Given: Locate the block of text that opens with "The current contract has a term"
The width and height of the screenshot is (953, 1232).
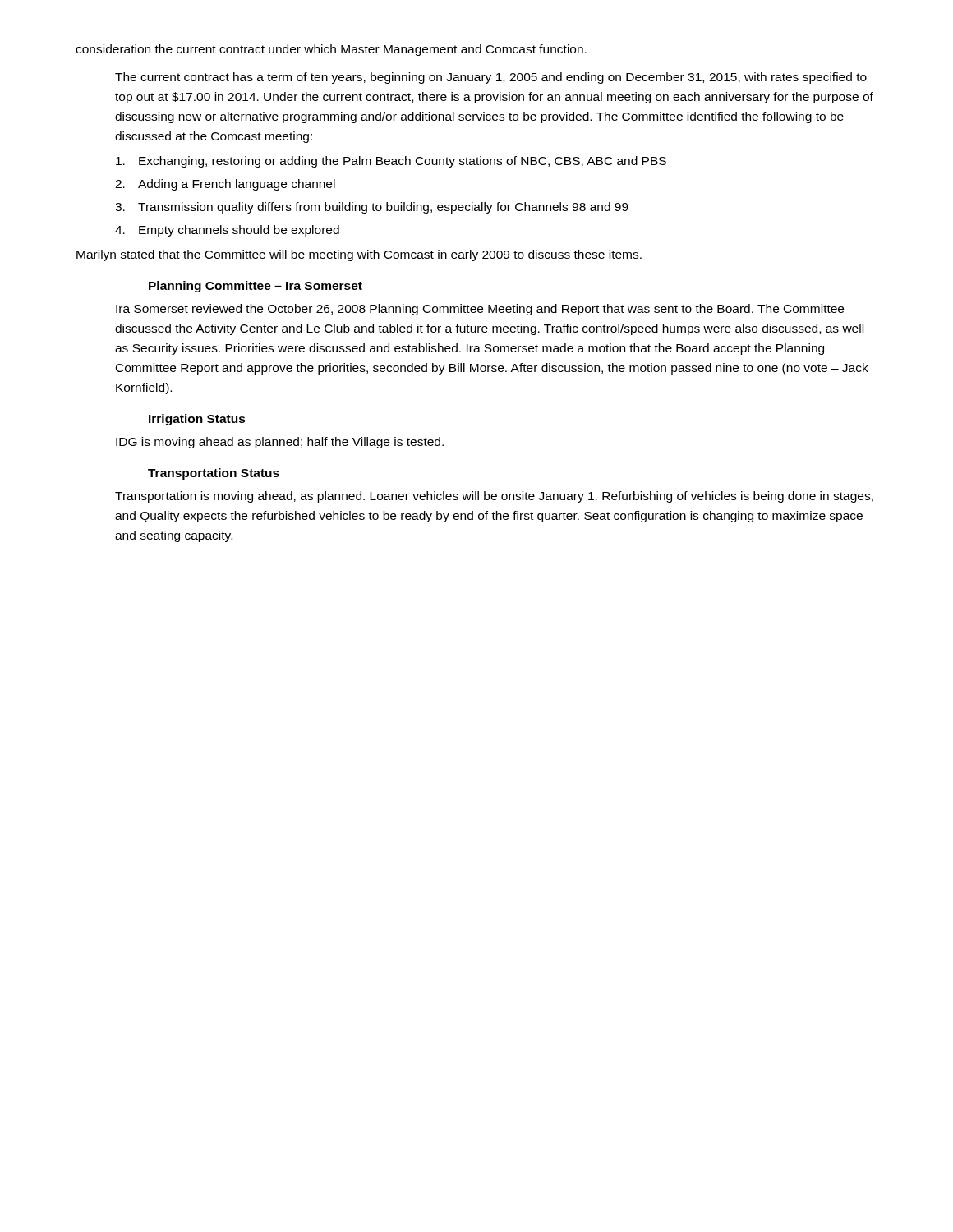Looking at the screenshot, I should (x=496, y=107).
